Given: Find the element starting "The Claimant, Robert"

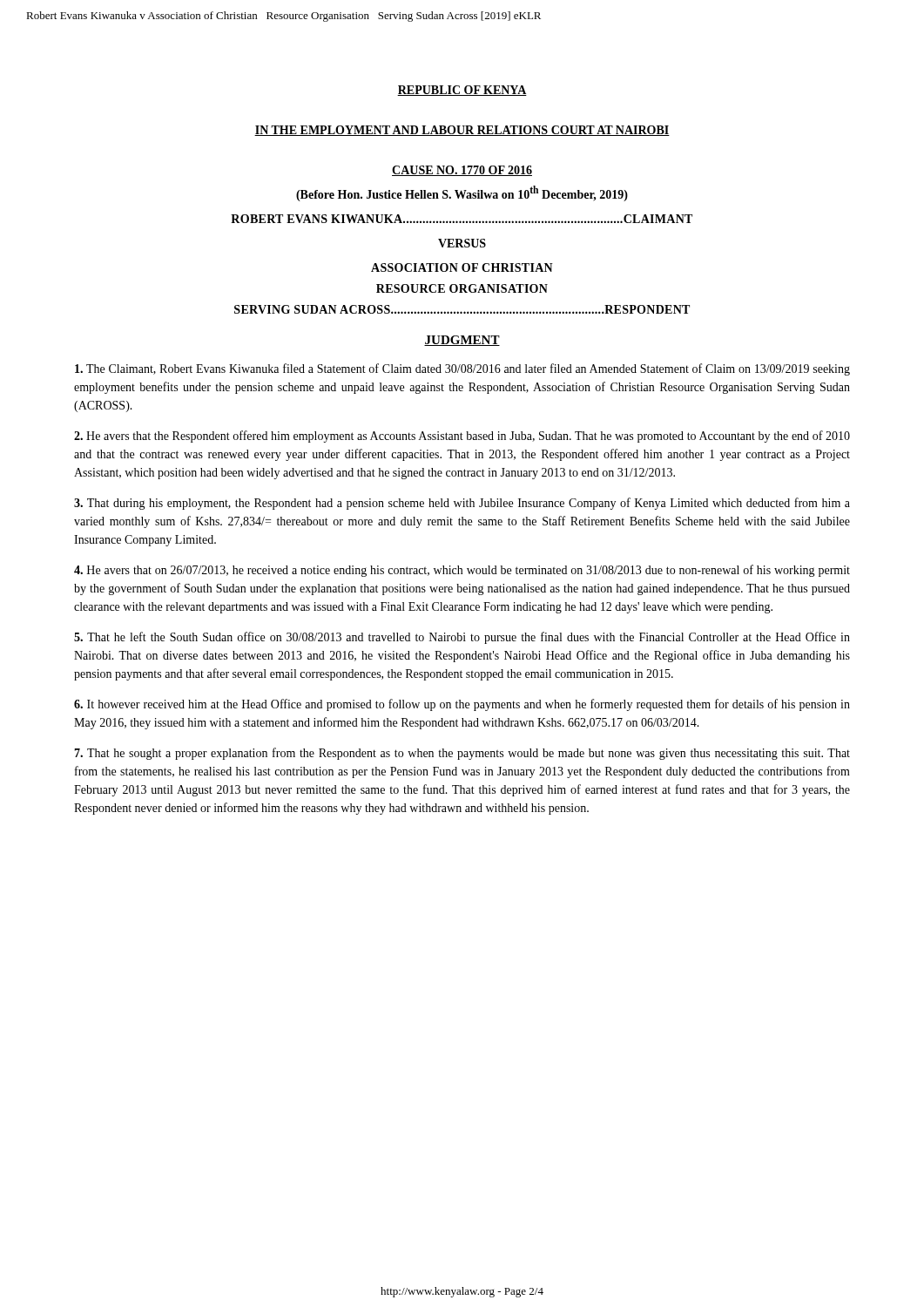Looking at the screenshot, I should click(x=462, y=387).
